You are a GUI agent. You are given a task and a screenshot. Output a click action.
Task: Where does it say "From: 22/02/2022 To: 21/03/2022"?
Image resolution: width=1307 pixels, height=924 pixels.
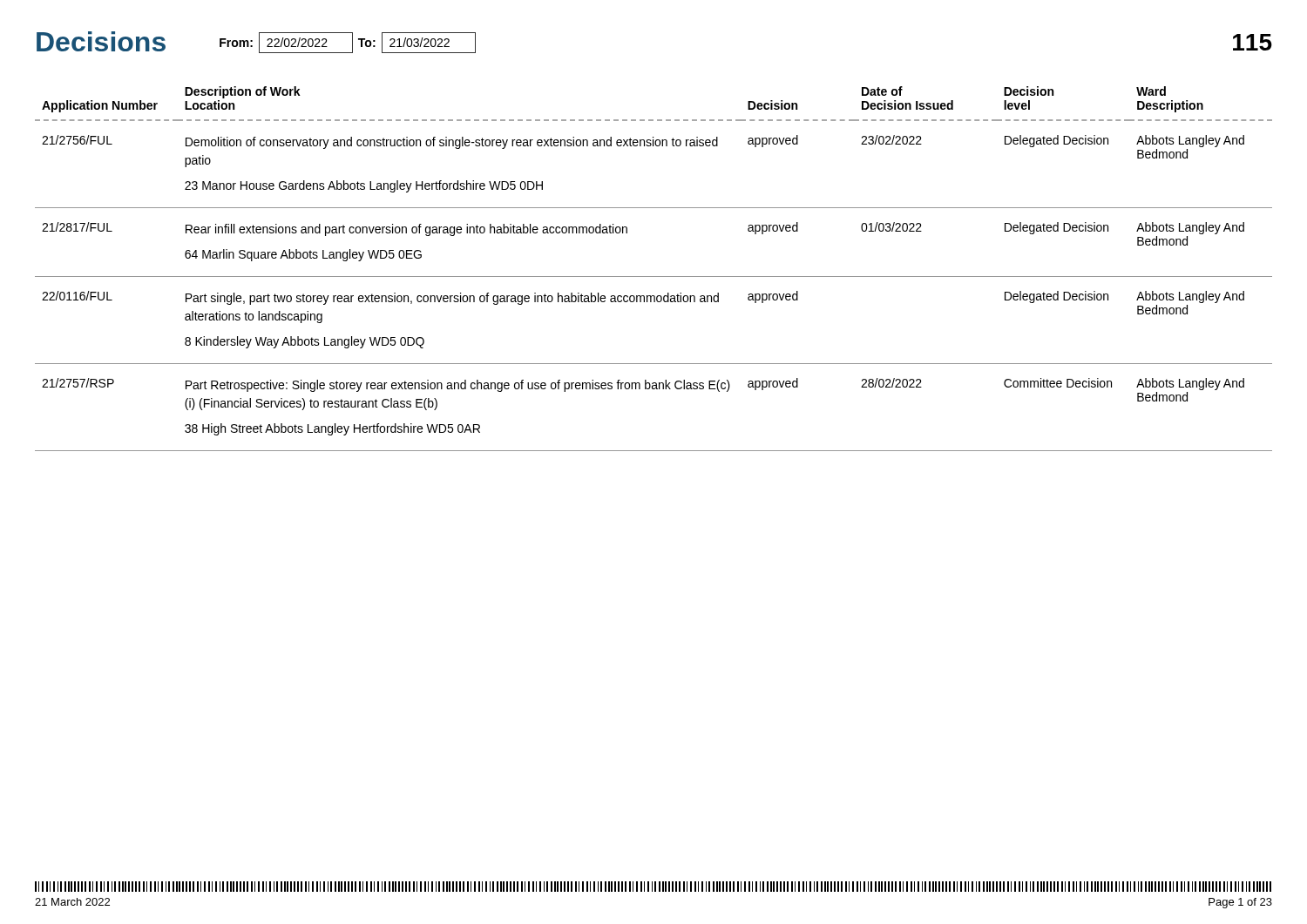[x=347, y=42]
